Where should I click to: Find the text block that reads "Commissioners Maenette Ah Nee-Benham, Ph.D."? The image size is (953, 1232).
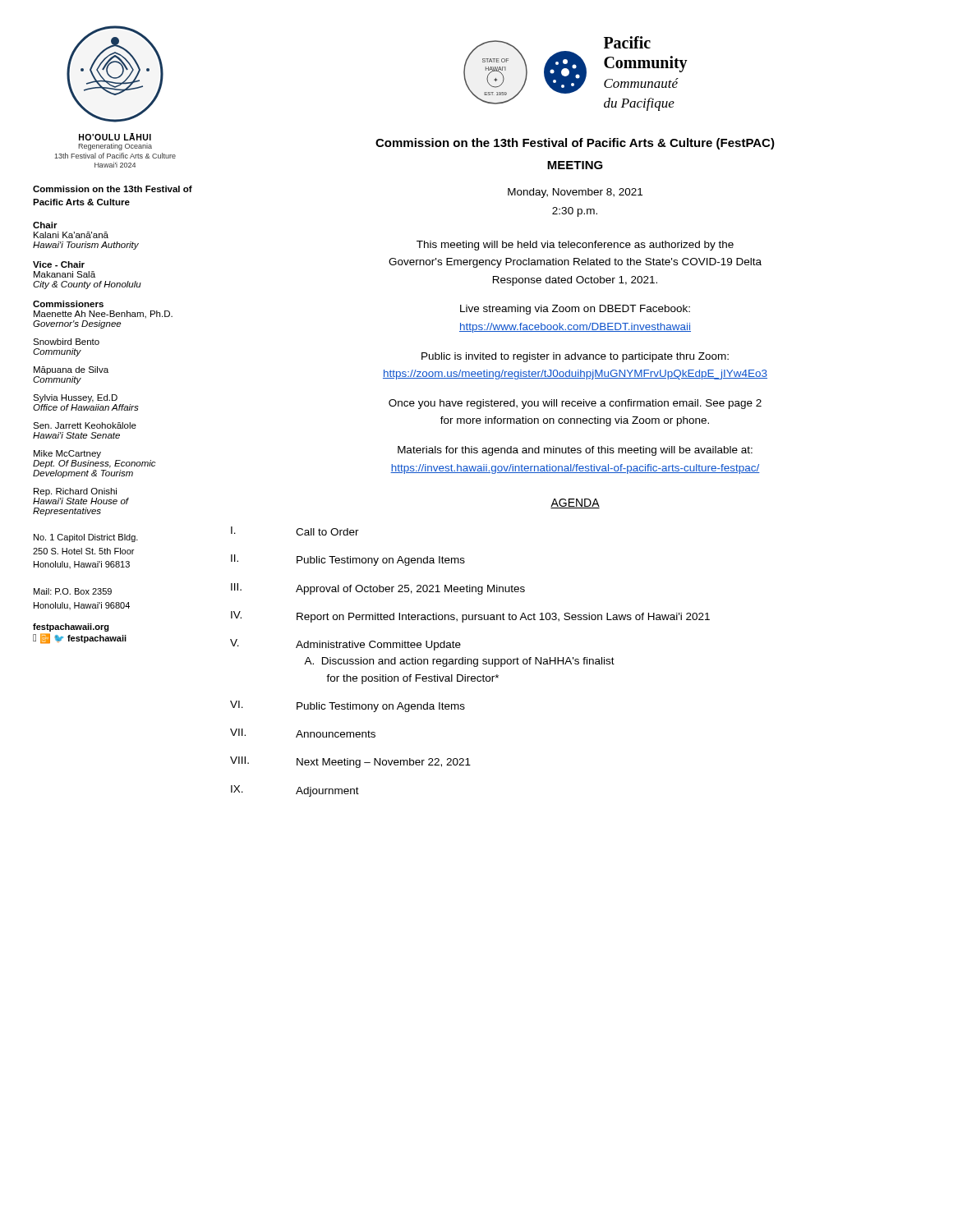pyautogui.click(x=115, y=314)
